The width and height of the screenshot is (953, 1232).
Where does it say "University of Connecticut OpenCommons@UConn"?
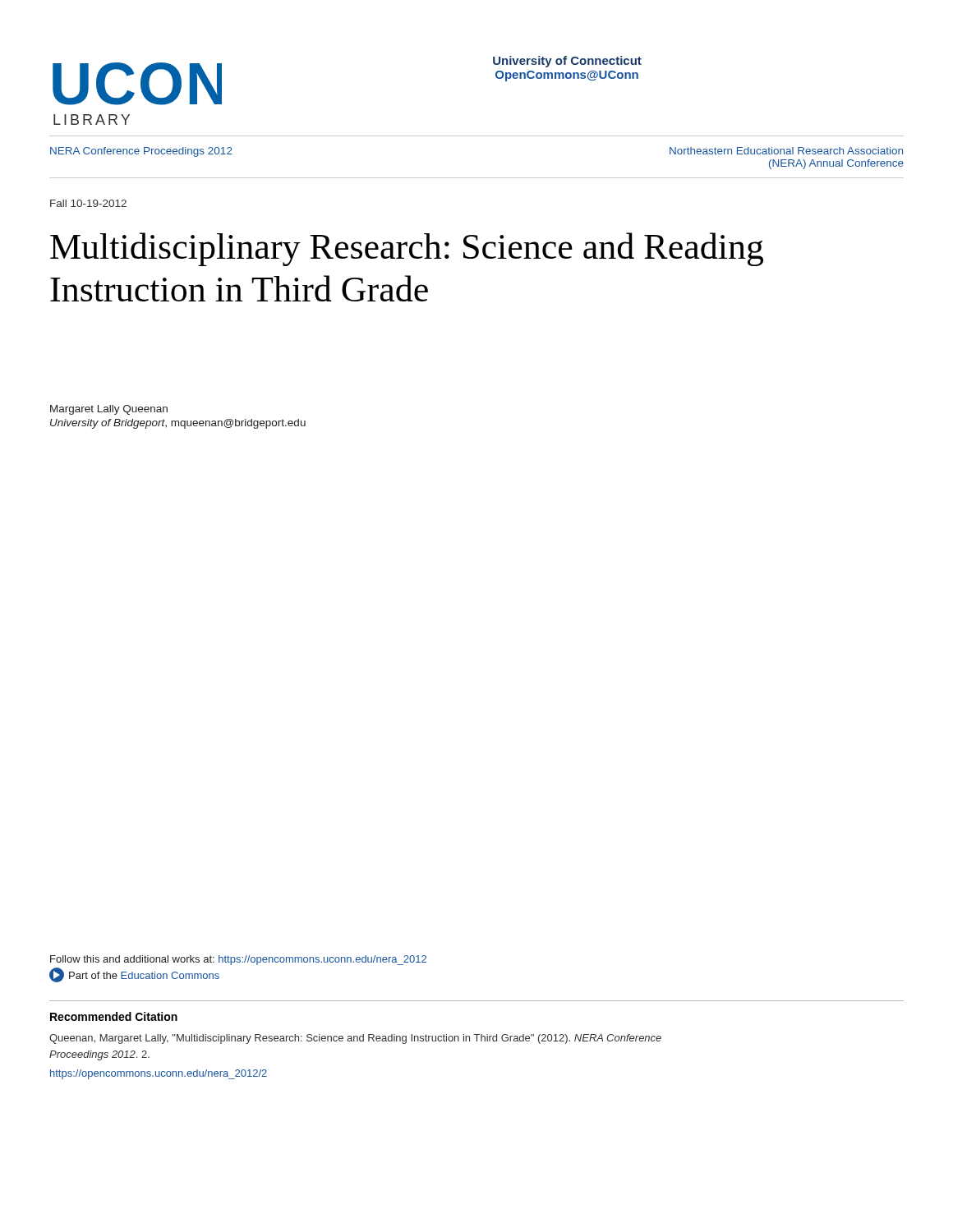click(x=567, y=67)
